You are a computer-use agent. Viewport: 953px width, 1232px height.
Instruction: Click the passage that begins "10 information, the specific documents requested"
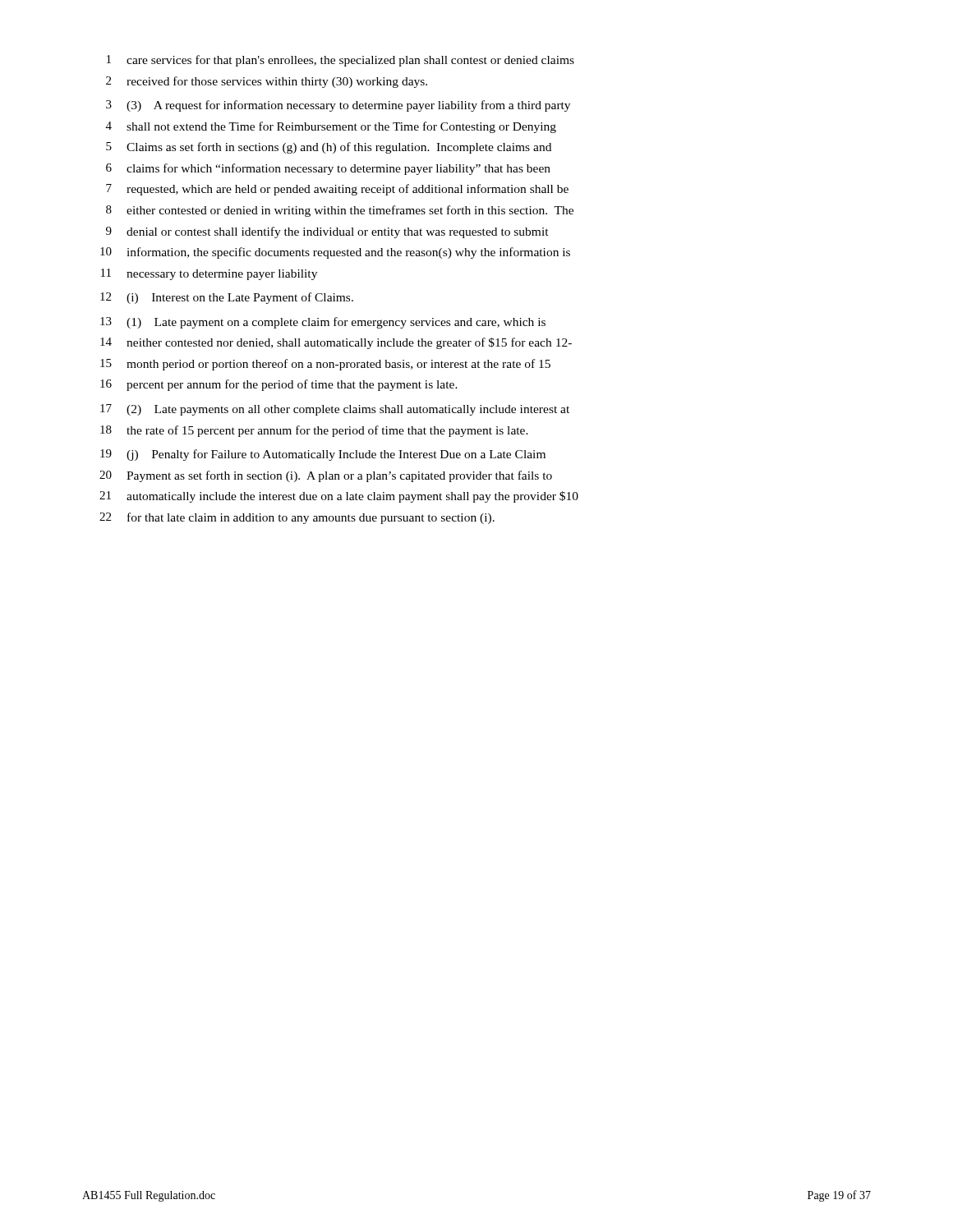click(476, 252)
